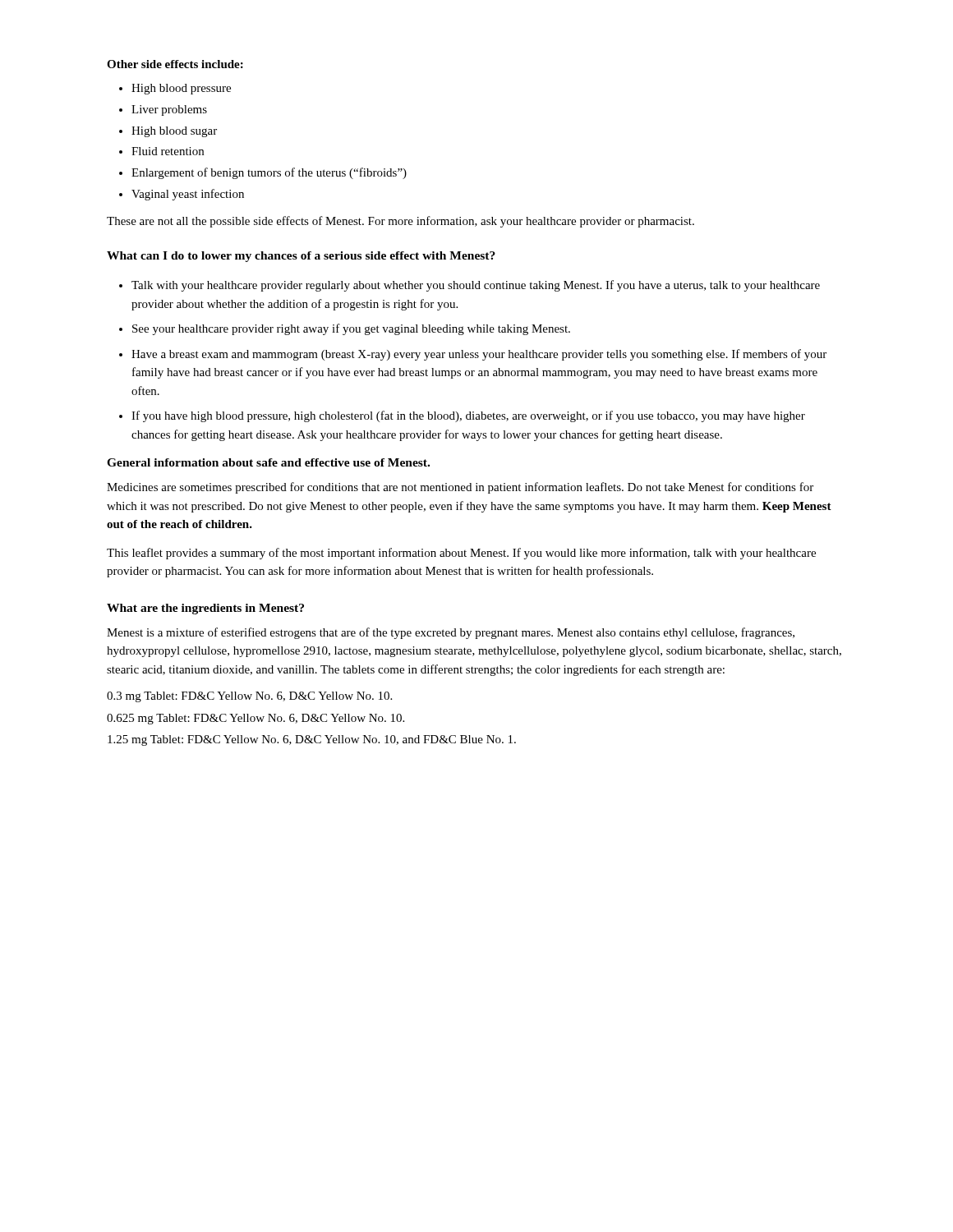The width and height of the screenshot is (953, 1232).
Task: Point to the block starting "These are not all the possible"
Action: point(401,221)
